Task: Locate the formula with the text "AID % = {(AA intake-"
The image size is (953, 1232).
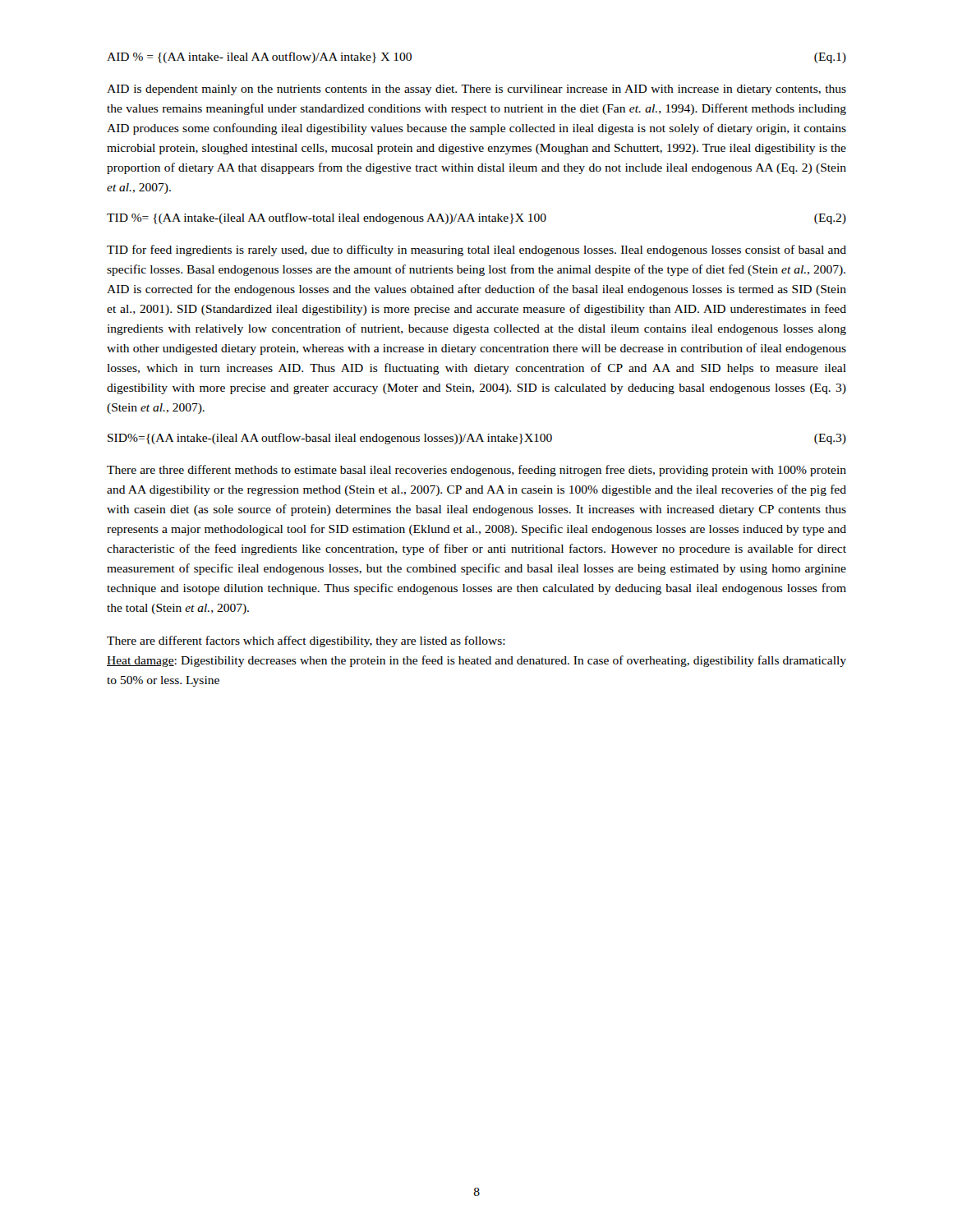Action: click(262, 59)
